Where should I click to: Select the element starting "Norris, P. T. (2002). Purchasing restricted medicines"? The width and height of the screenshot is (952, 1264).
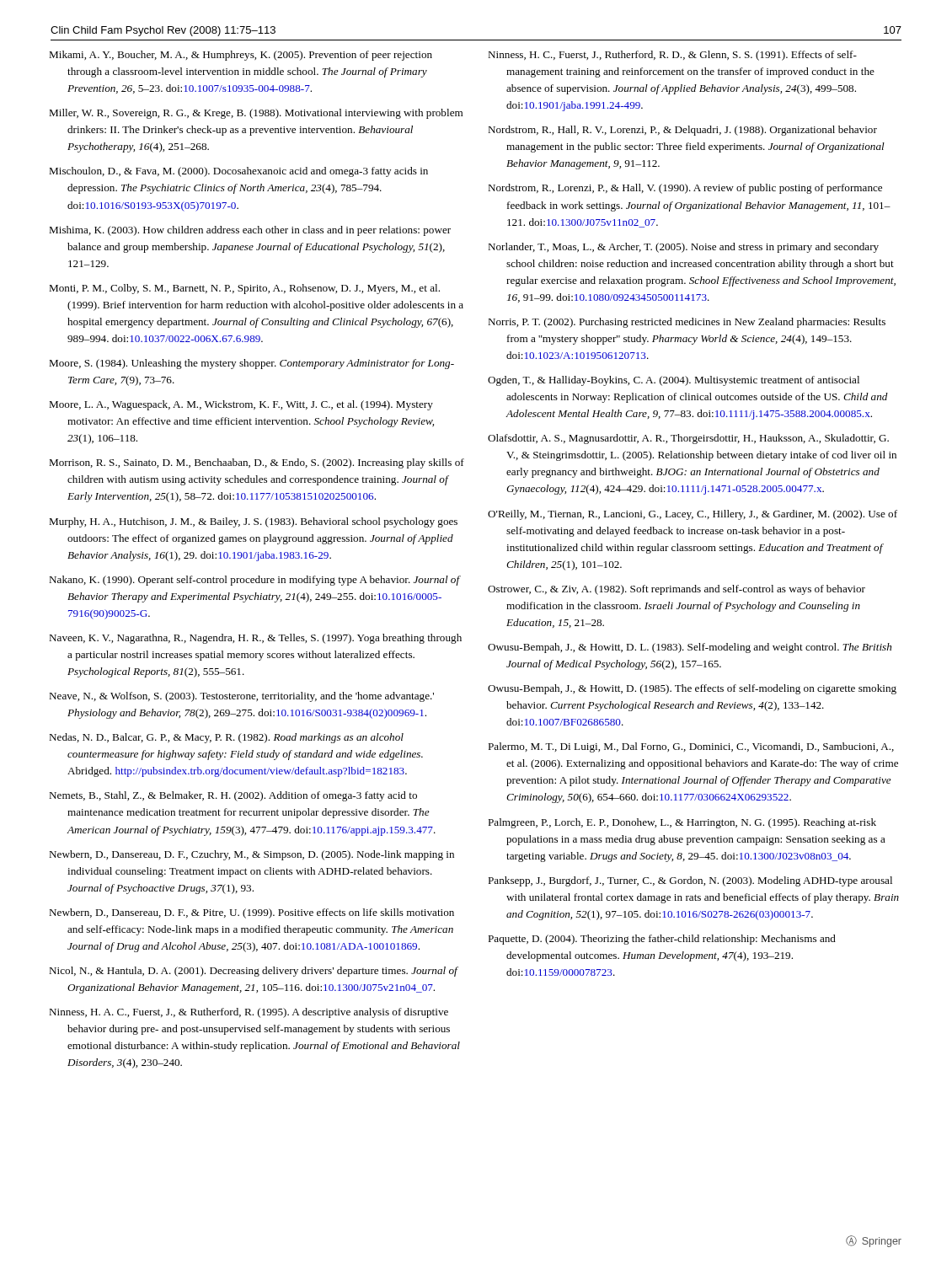tap(687, 338)
